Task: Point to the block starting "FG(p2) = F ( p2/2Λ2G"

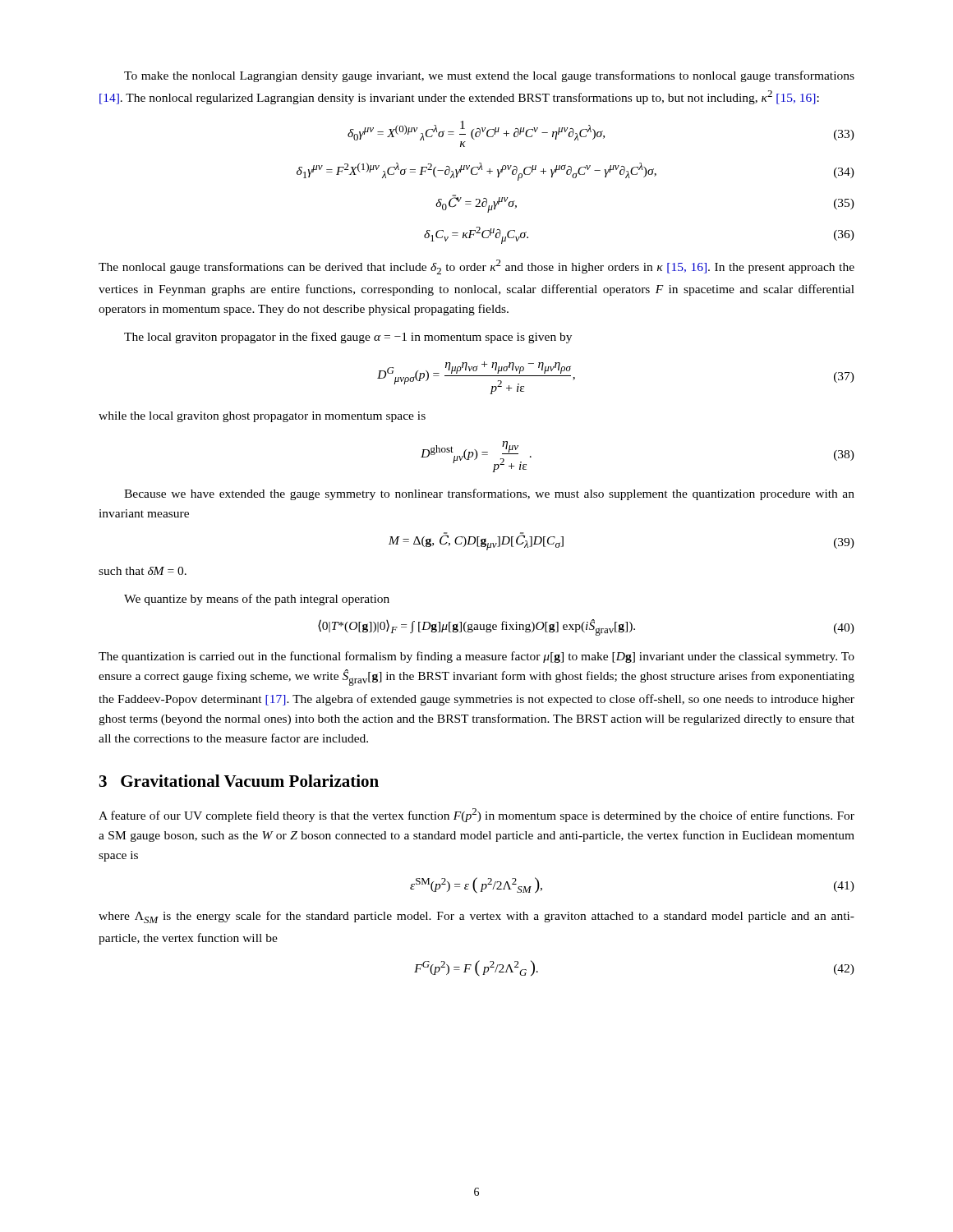Action: click(477, 968)
